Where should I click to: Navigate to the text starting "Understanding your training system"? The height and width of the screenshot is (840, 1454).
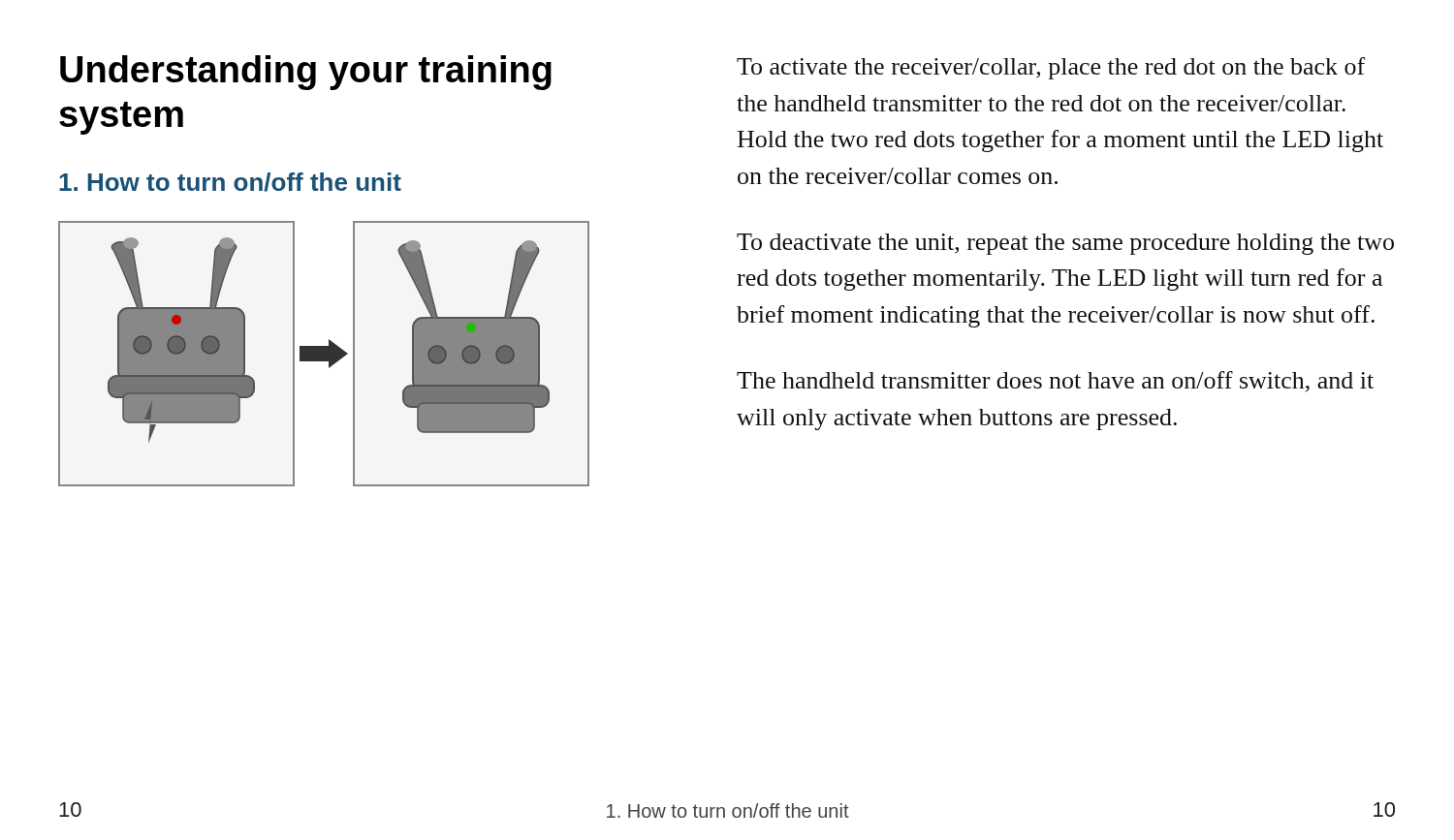(306, 92)
